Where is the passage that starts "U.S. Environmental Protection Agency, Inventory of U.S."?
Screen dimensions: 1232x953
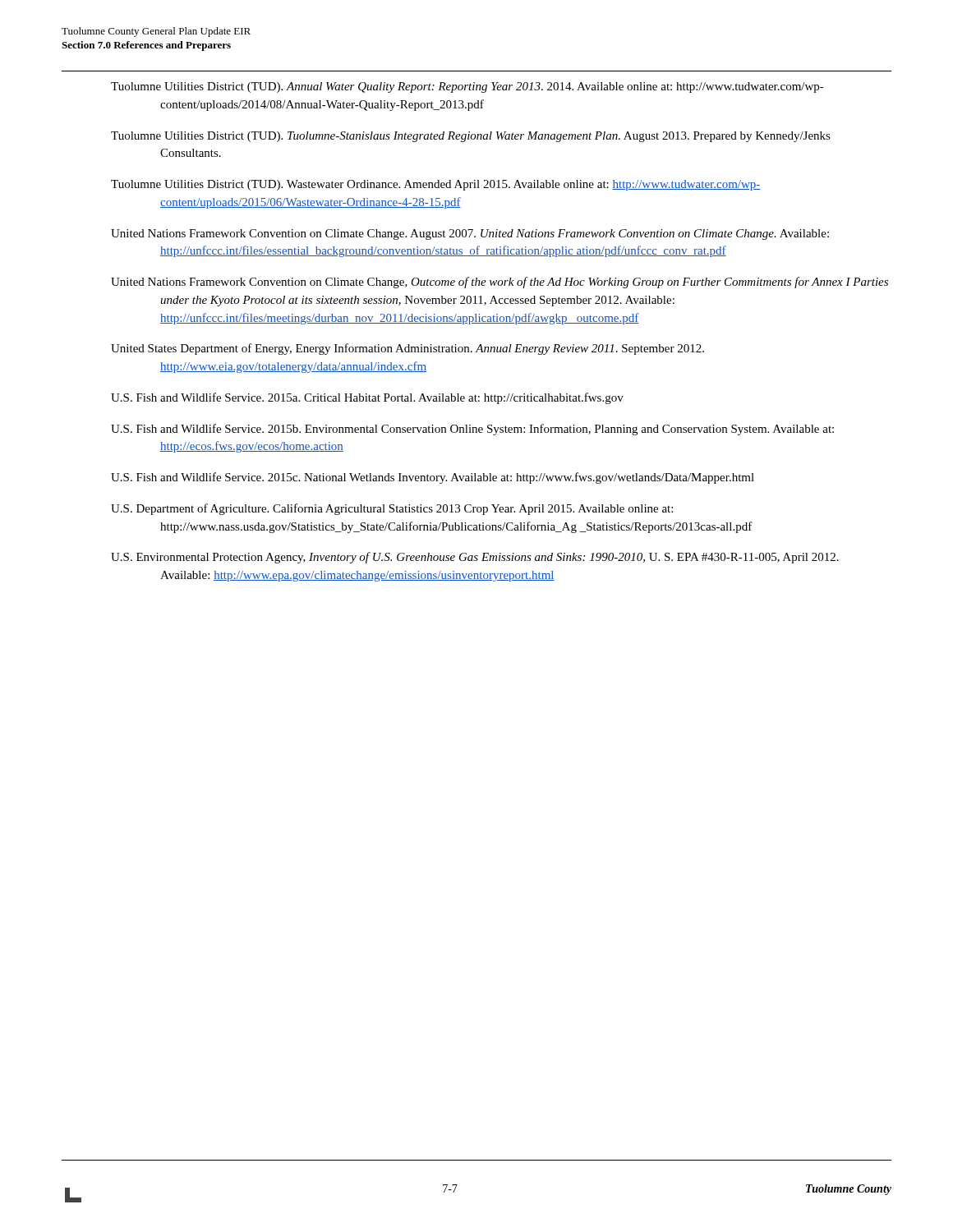point(475,566)
